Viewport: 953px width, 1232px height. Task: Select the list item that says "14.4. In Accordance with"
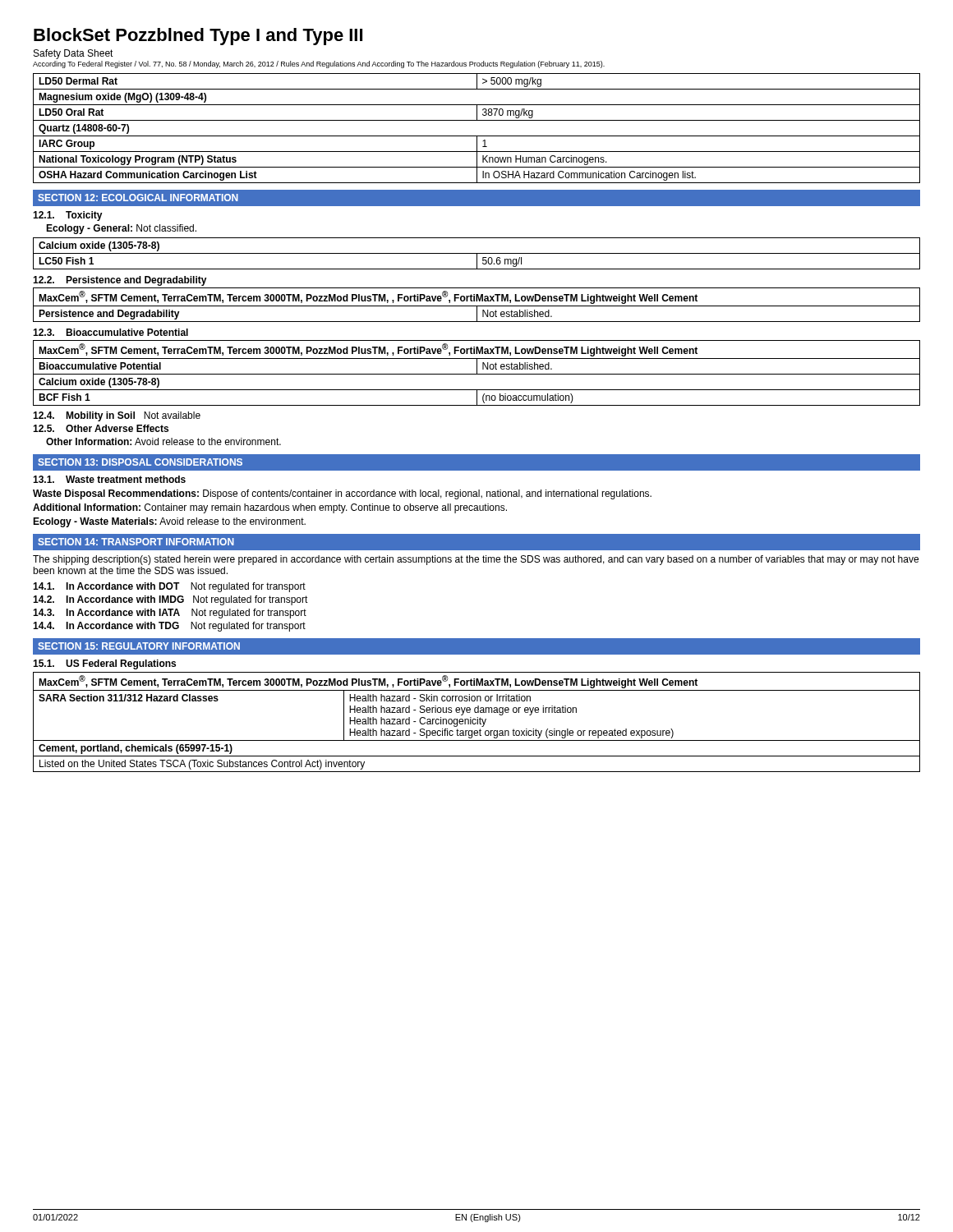[x=169, y=626]
